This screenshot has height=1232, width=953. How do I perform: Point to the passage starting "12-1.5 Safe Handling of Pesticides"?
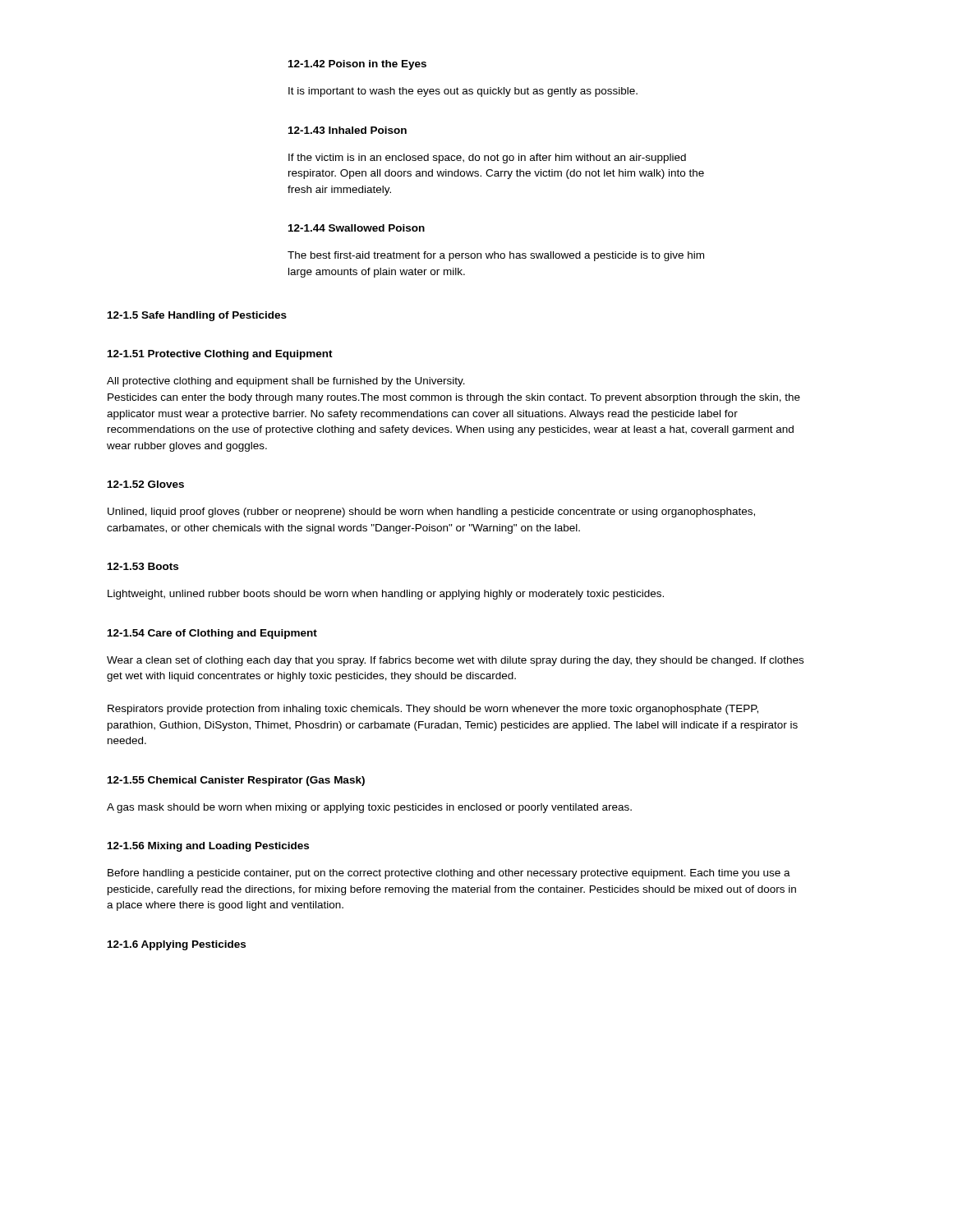[197, 315]
